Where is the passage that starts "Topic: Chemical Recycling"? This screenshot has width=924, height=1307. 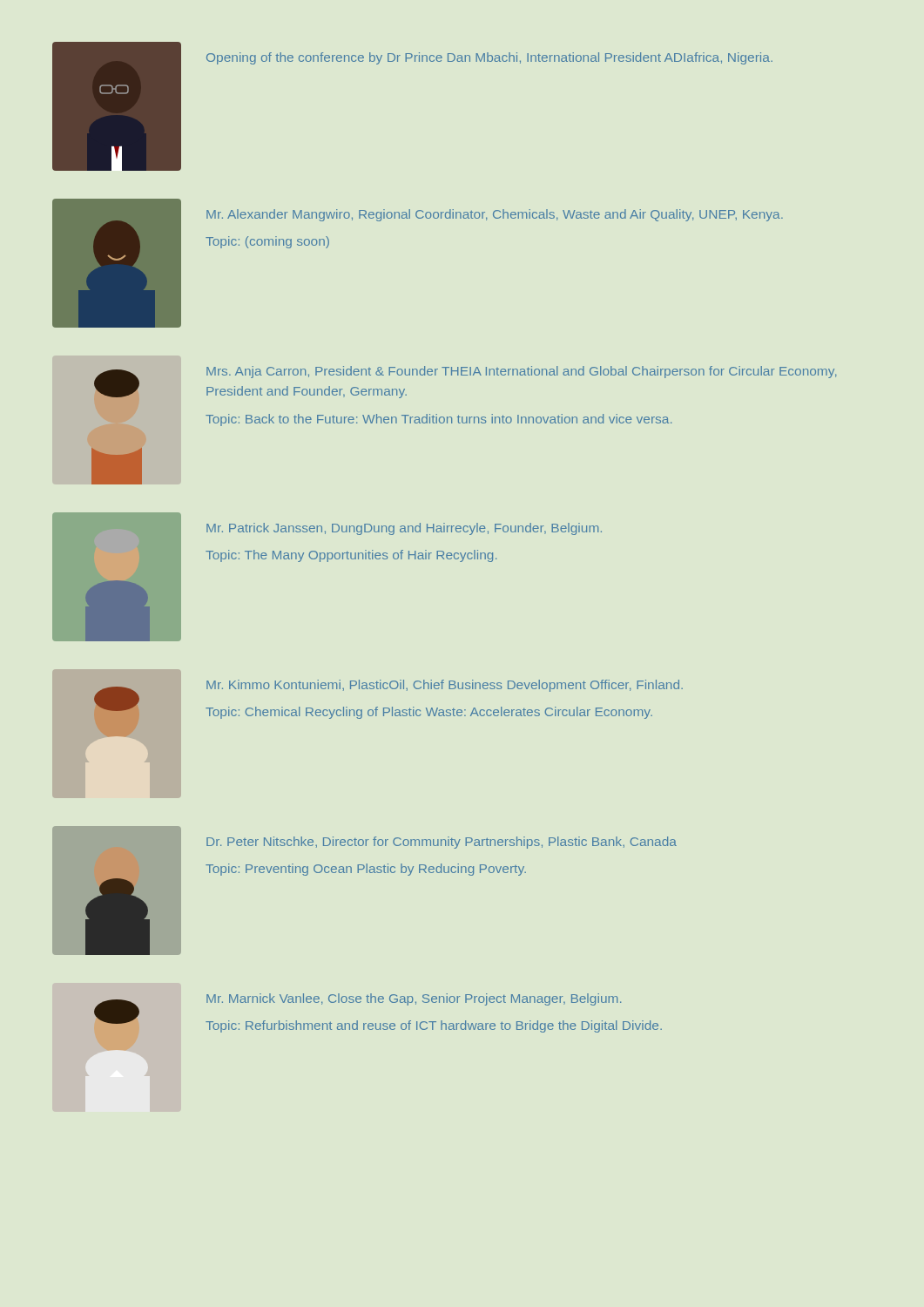coord(429,712)
